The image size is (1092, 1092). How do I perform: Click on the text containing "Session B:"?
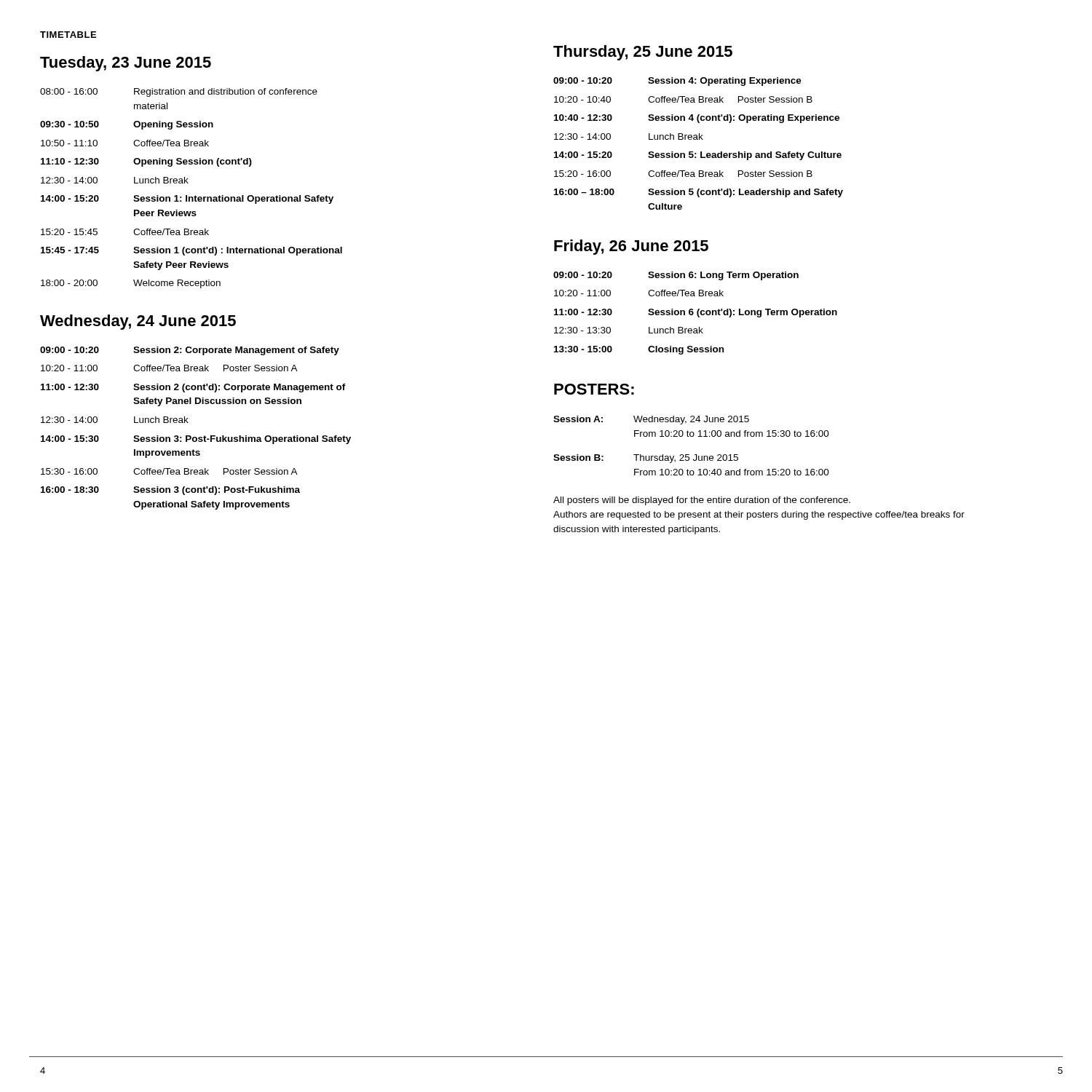coord(579,458)
